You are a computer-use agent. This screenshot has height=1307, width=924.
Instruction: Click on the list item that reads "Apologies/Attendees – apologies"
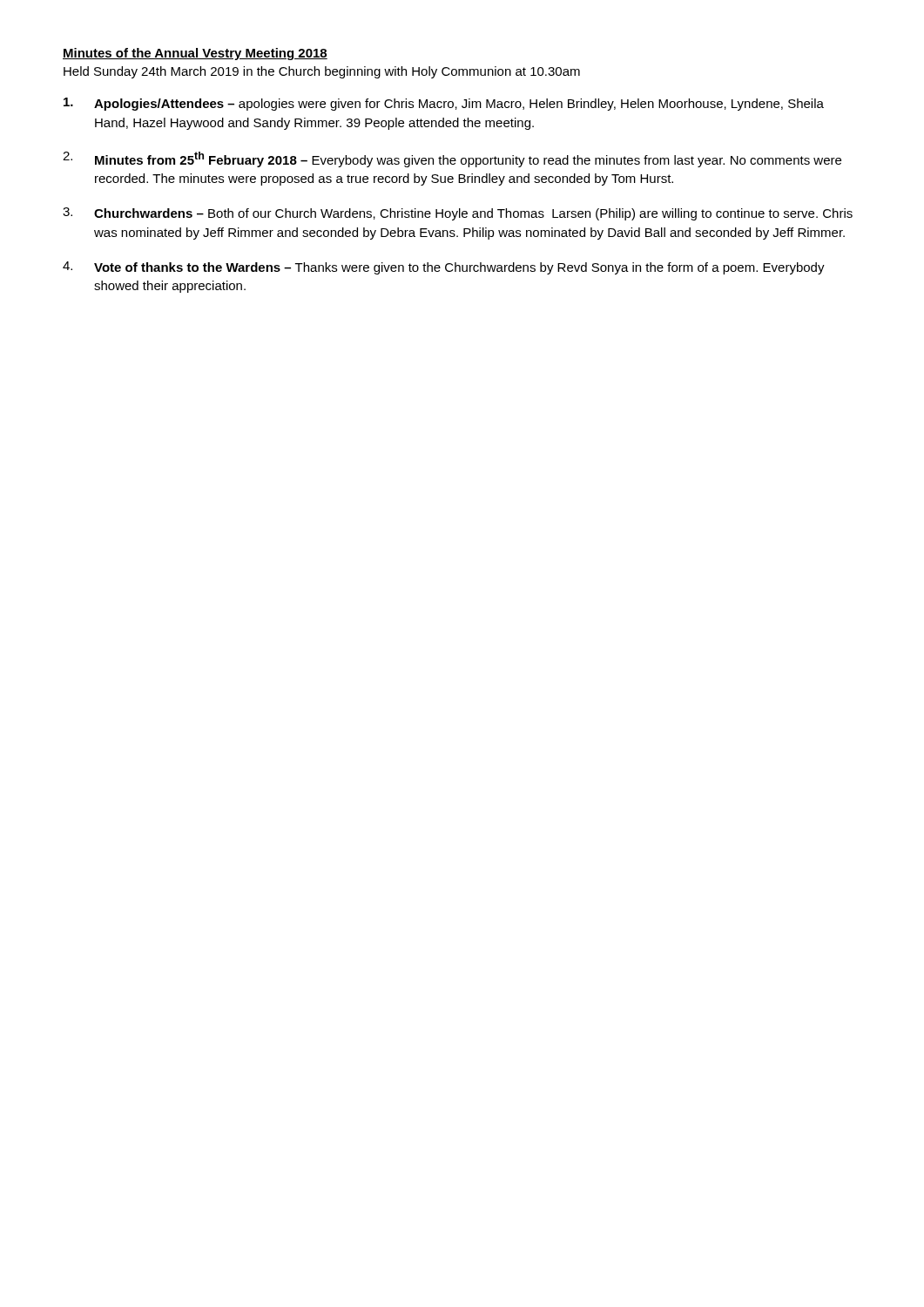tap(462, 113)
